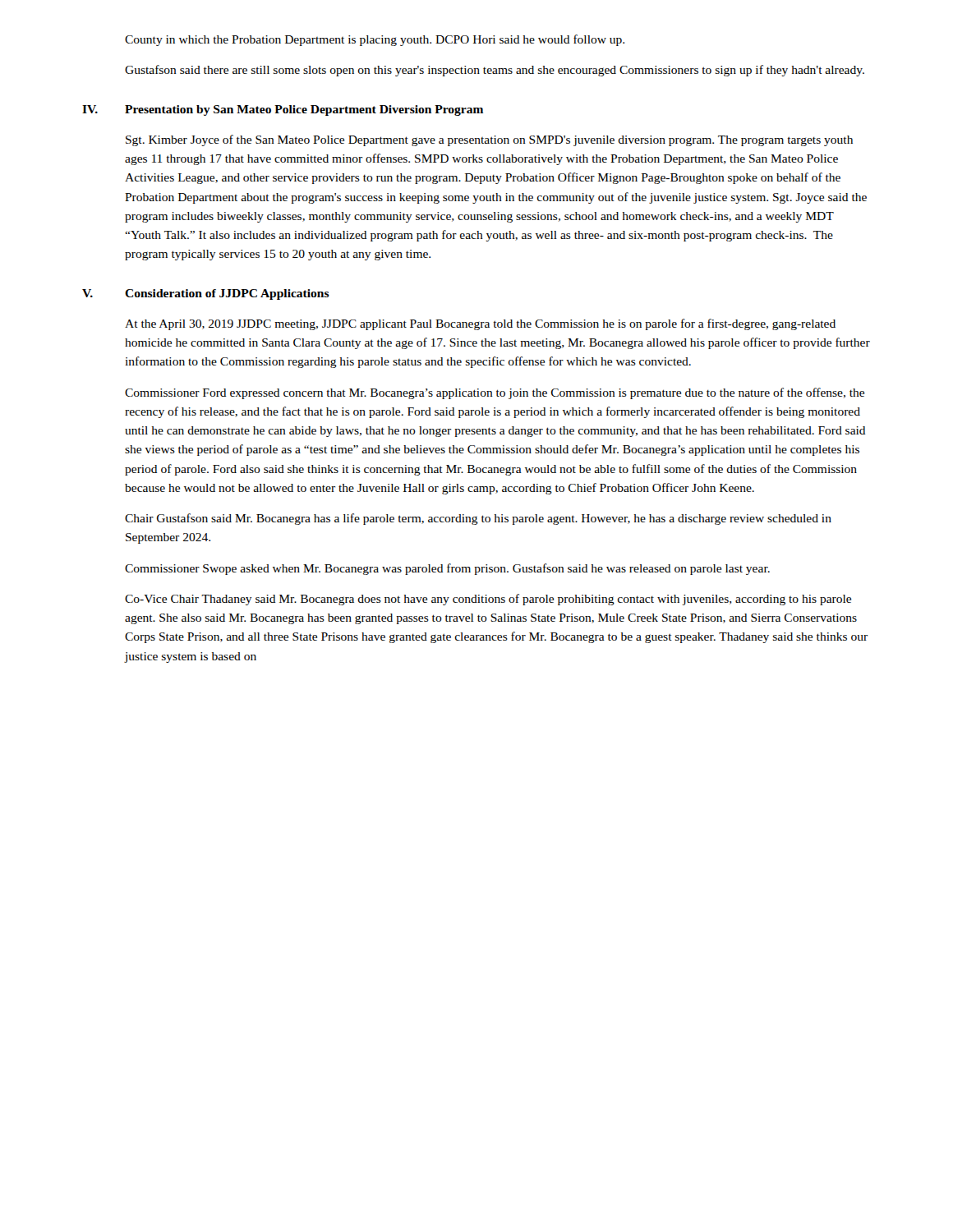Where is the passage that starts "At the April 30, 2019 JJDPC meeting, JJDPC"?
This screenshot has width=953, height=1232.
497,342
